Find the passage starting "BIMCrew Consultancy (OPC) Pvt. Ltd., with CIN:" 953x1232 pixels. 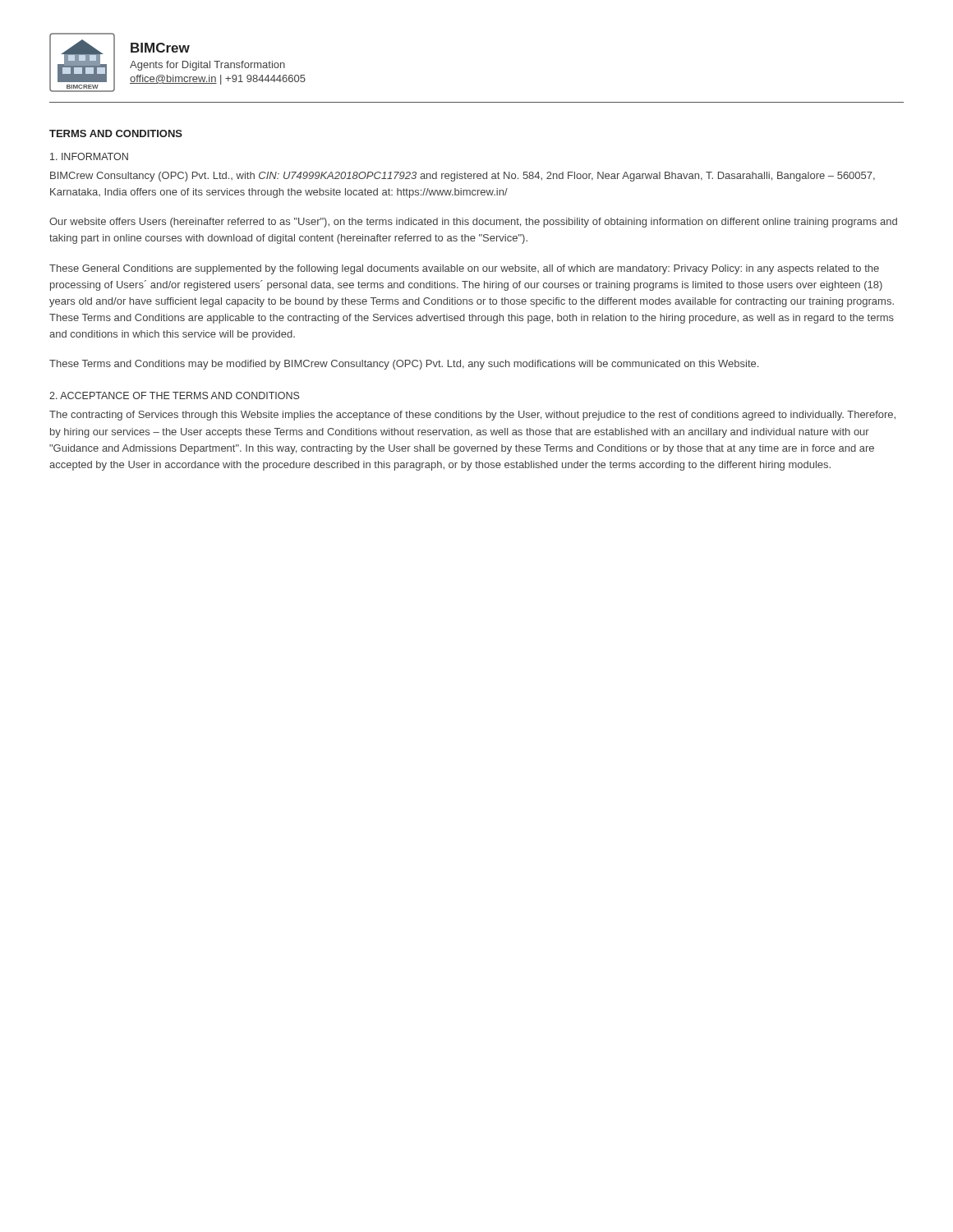point(462,184)
